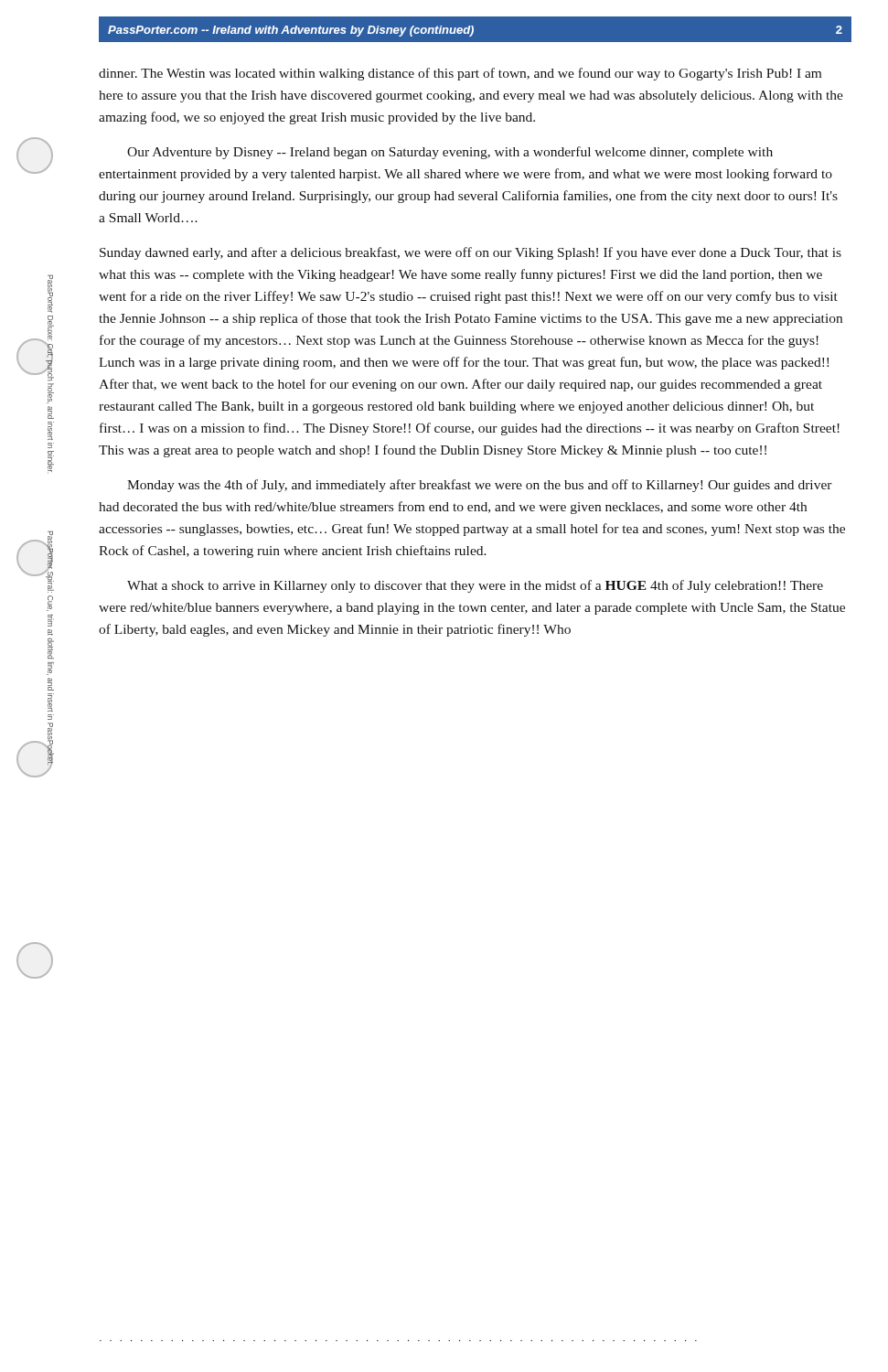
Task: Point to the block beginning "What a shock"
Action: tap(472, 607)
